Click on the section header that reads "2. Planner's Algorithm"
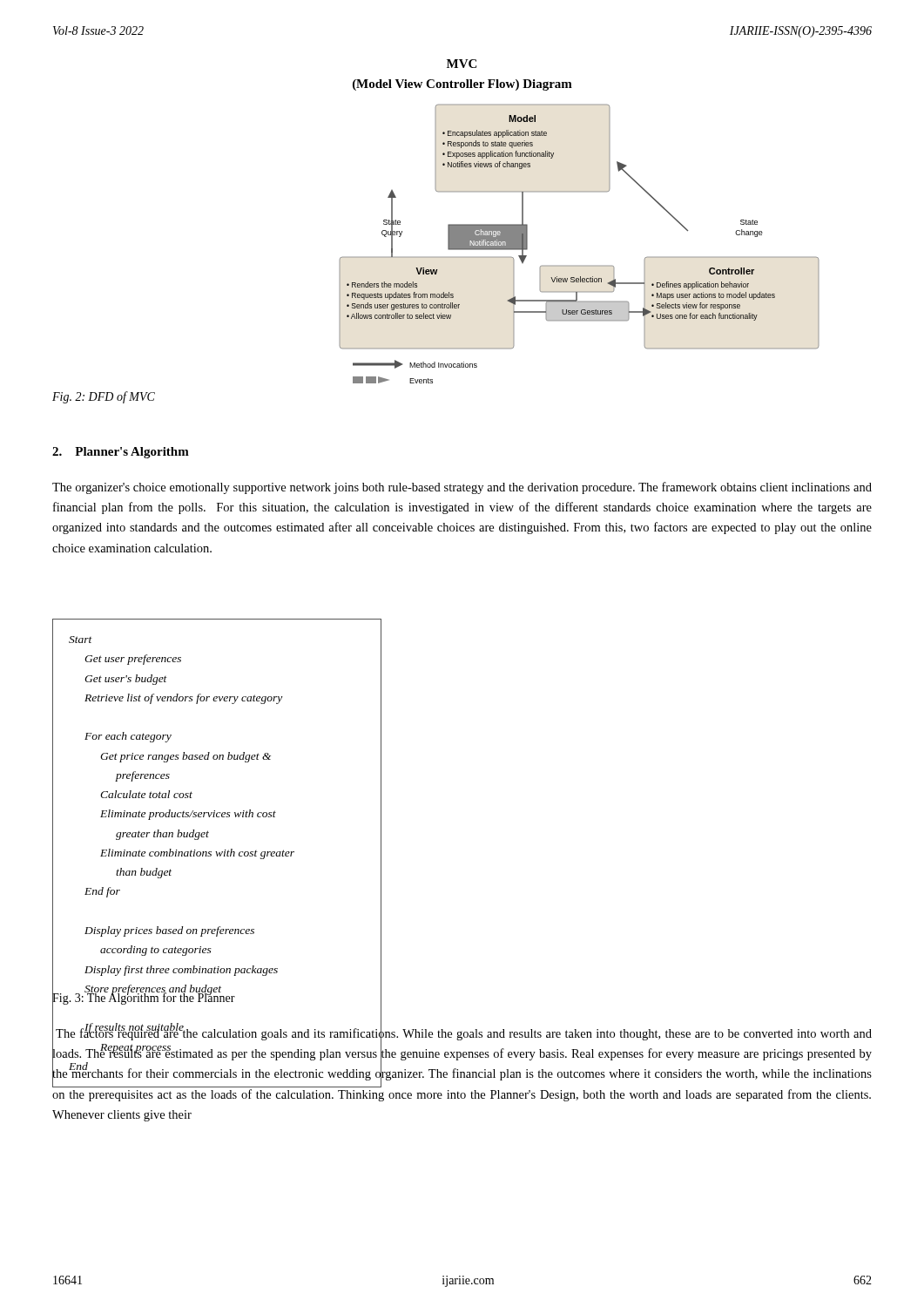The width and height of the screenshot is (924, 1307). tap(120, 451)
